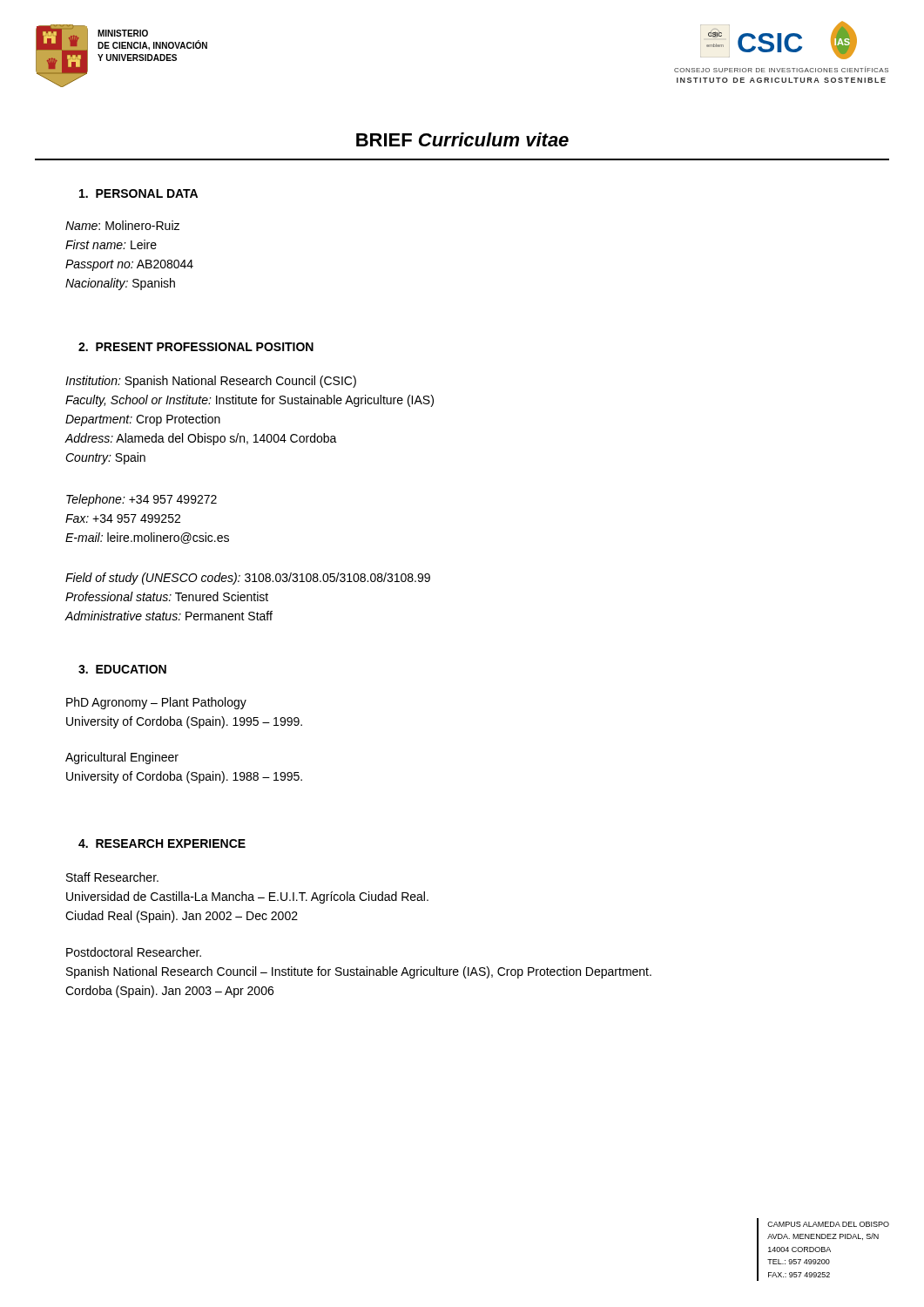Where is the passage that starts "Field of study (UNESCO codes): 3108.03/3108.05/3108.08/3108.99"?
This screenshot has height=1307, width=924.
click(x=248, y=597)
